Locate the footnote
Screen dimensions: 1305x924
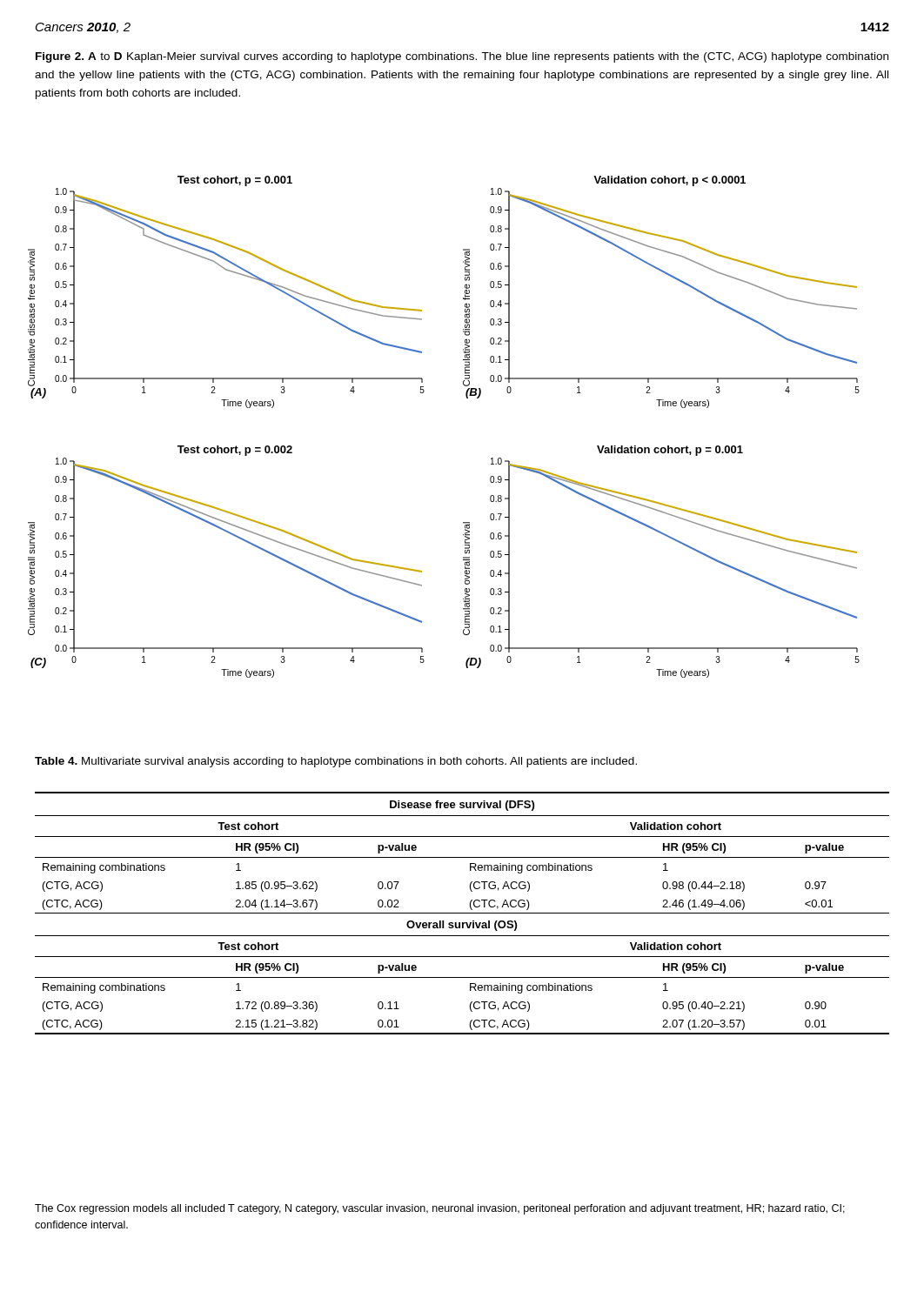click(x=440, y=1217)
